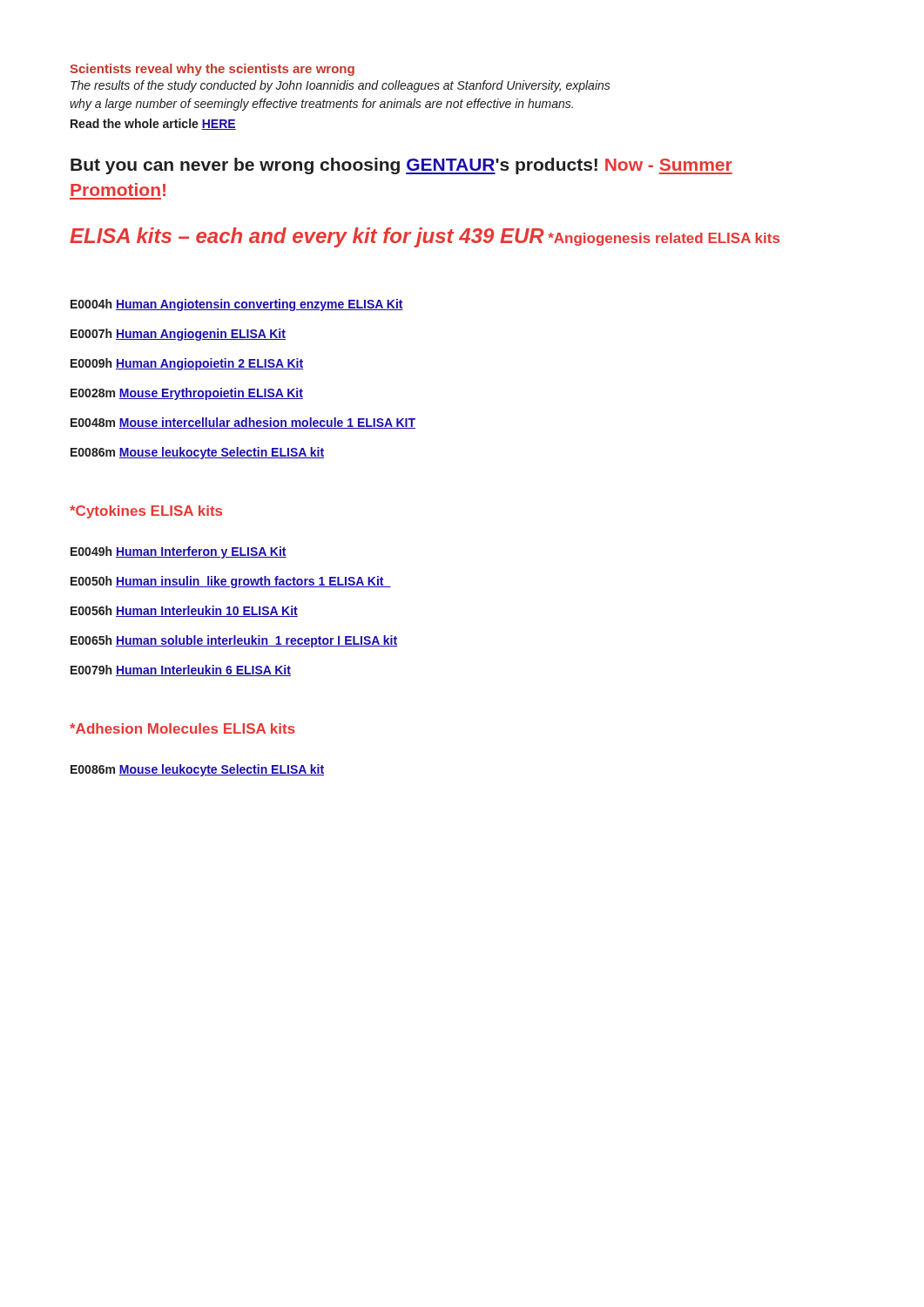Click on the section header that says "*Adhesion Molecules ELISA kits"
The width and height of the screenshot is (924, 1307).
pos(183,729)
